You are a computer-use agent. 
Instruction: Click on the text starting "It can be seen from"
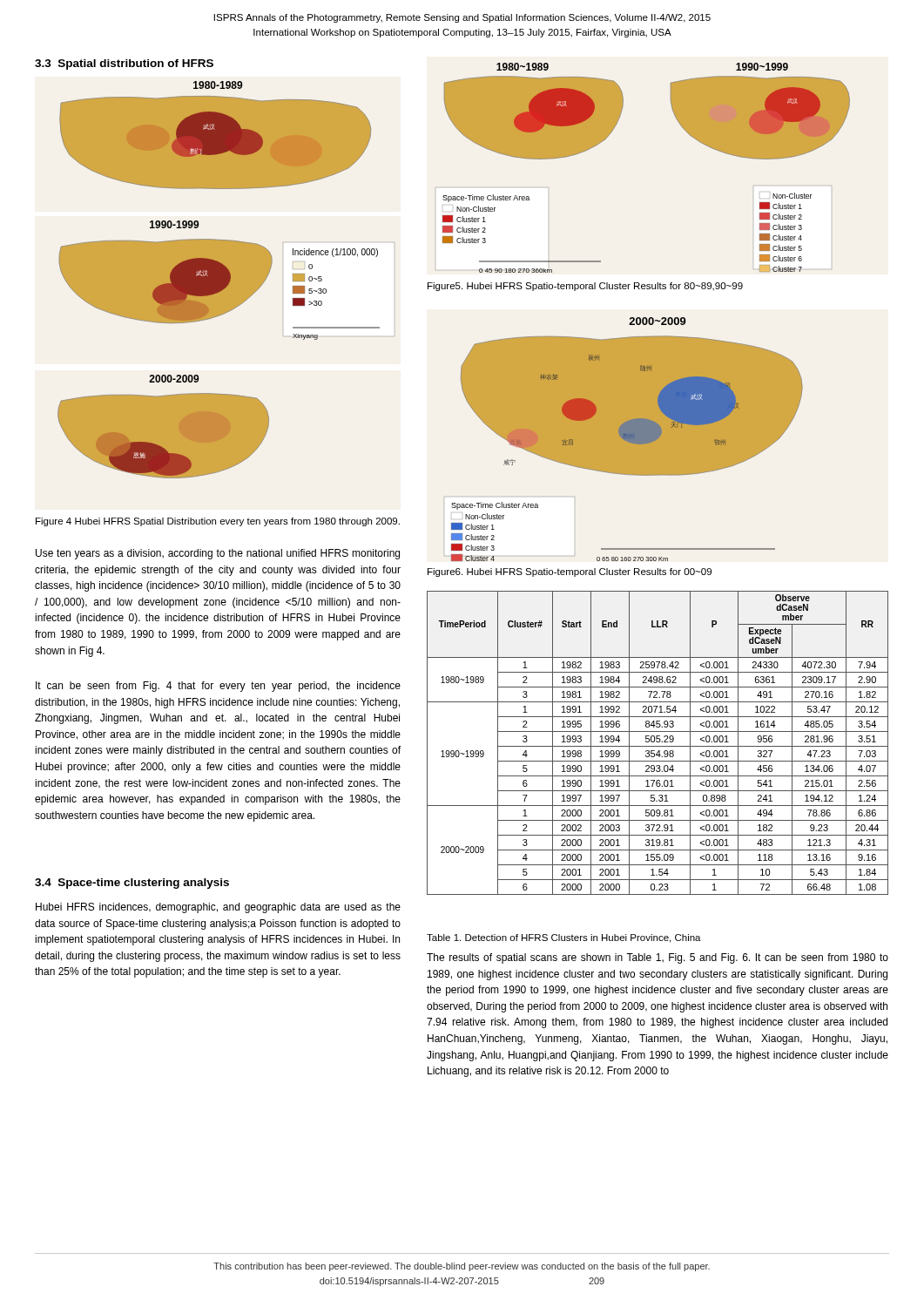point(218,751)
